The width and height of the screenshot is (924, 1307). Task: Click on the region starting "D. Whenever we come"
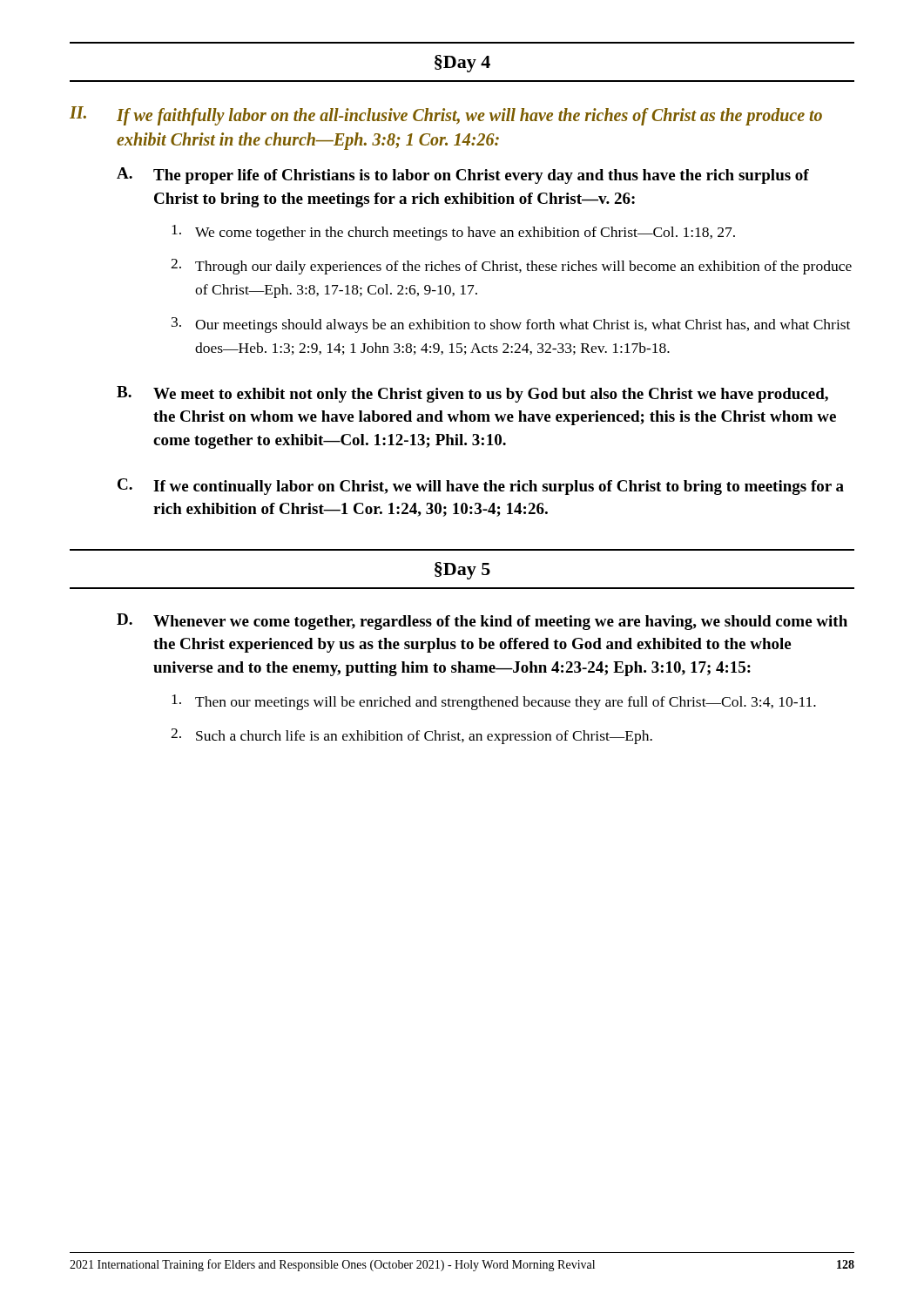click(482, 622)
